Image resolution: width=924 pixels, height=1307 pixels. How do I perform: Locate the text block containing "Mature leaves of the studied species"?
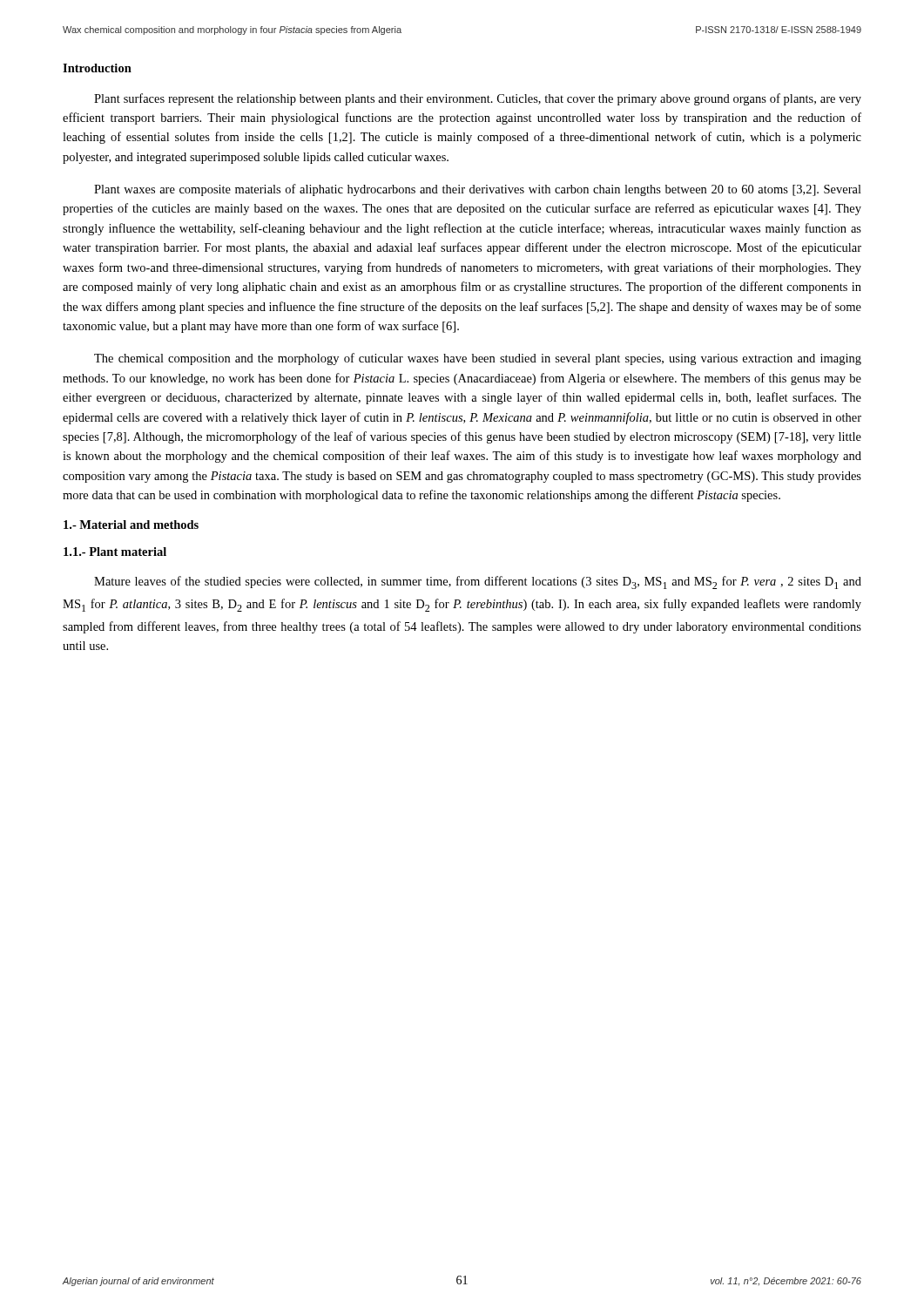pyautogui.click(x=462, y=614)
